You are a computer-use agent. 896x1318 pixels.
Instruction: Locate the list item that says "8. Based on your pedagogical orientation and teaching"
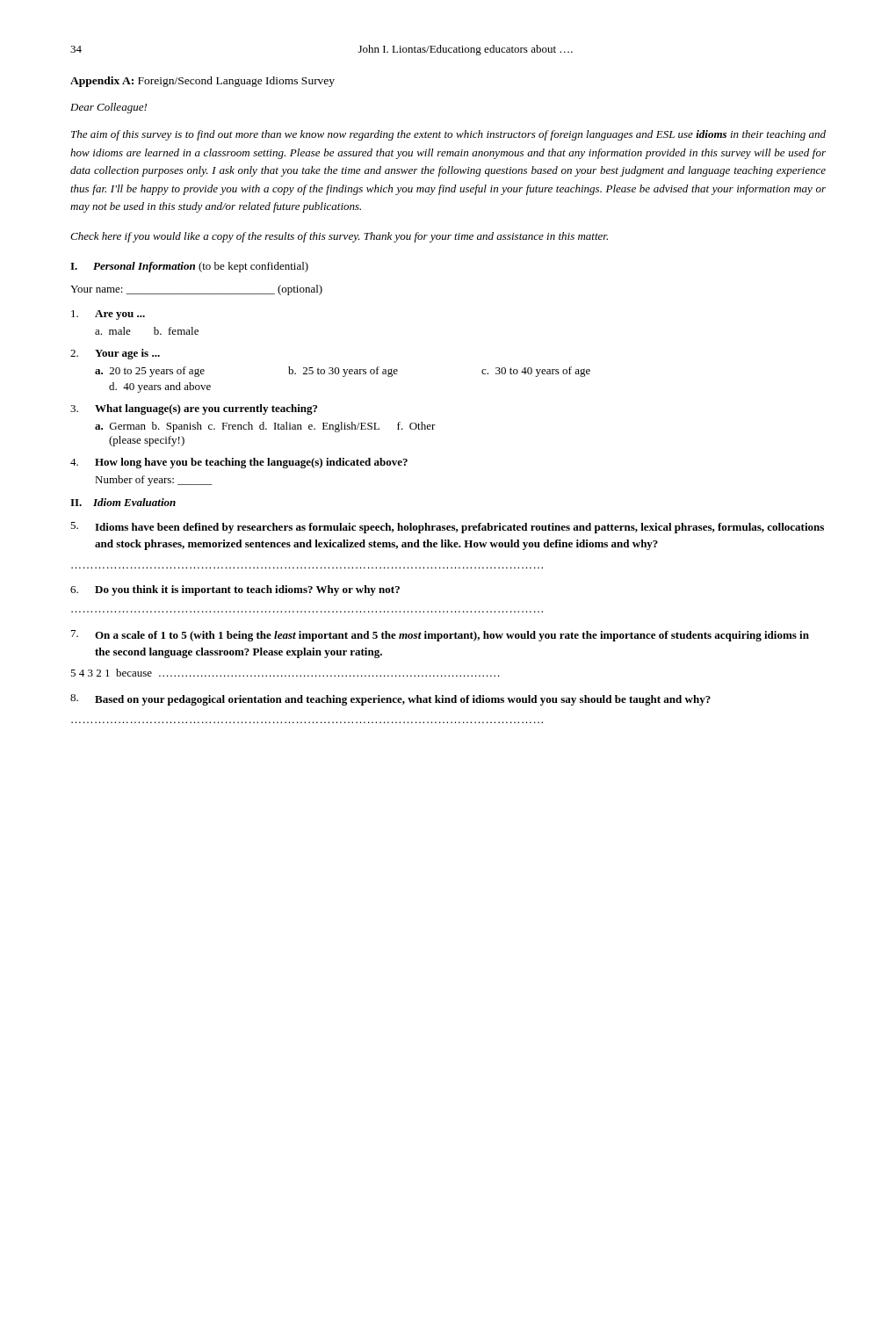391,699
